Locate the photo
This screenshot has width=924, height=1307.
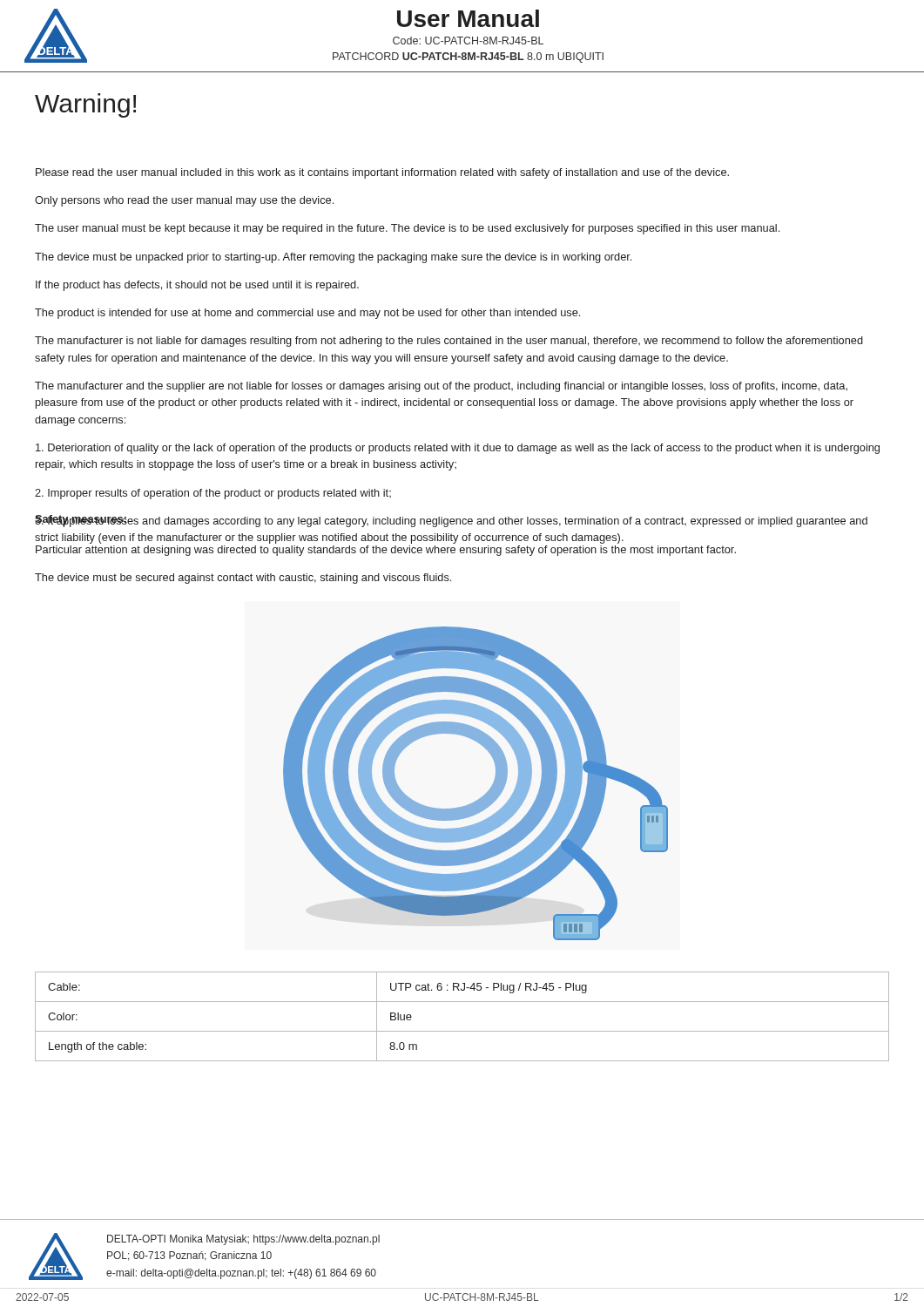[x=462, y=775]
